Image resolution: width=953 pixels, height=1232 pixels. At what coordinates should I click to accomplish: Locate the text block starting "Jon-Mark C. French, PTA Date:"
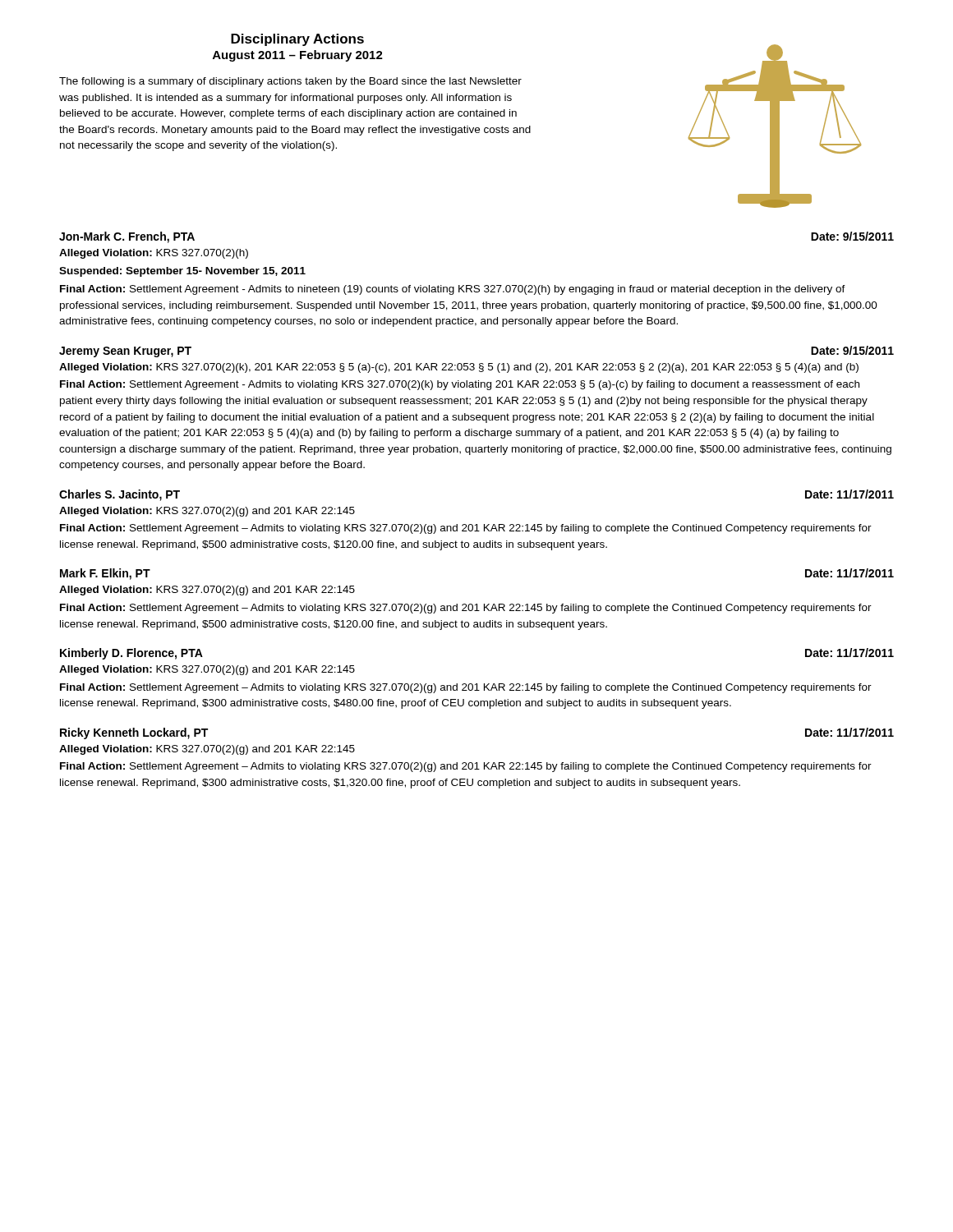[132, 237]
